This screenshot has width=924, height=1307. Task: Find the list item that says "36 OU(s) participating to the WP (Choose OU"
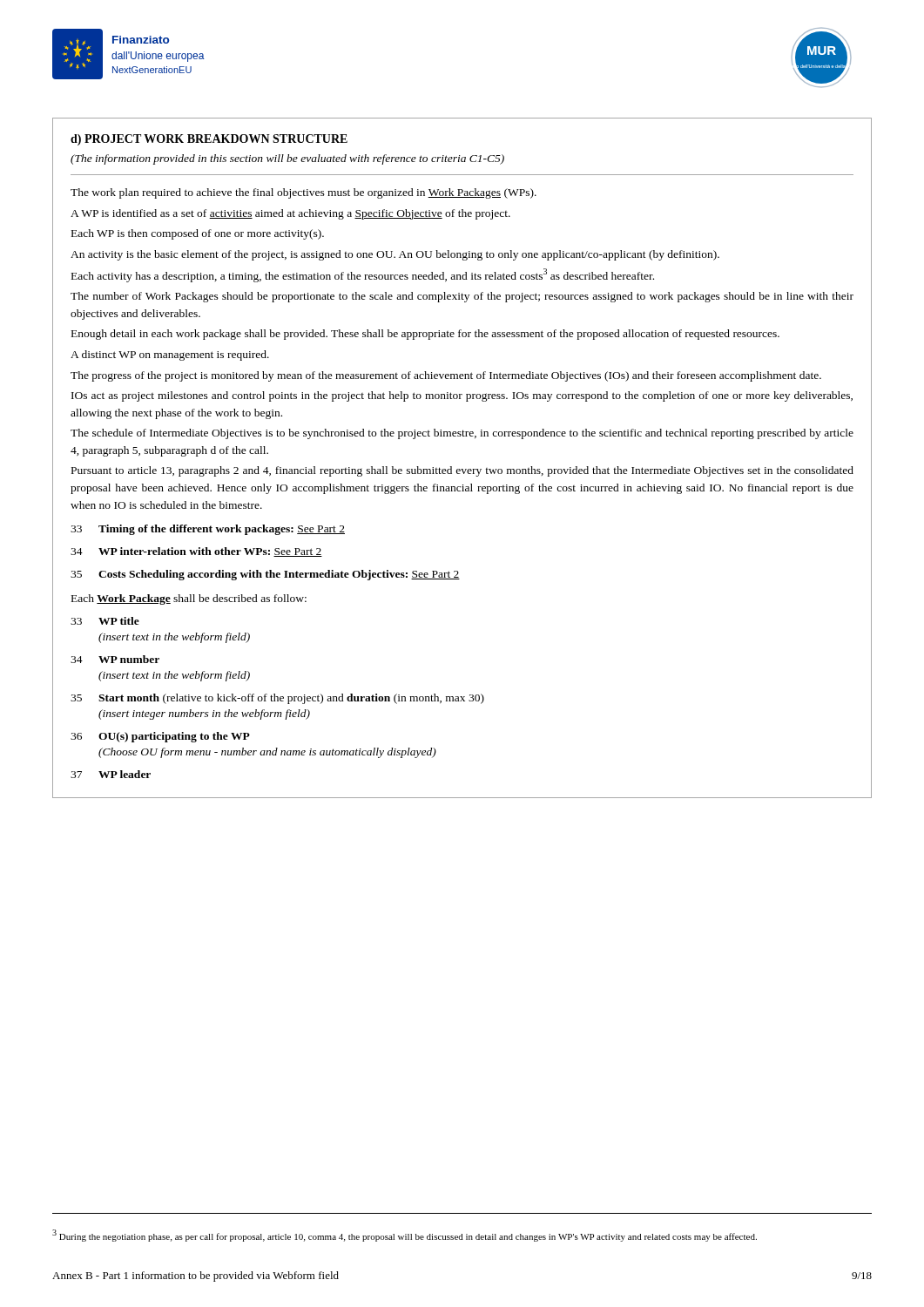click(x=160, y=737)
